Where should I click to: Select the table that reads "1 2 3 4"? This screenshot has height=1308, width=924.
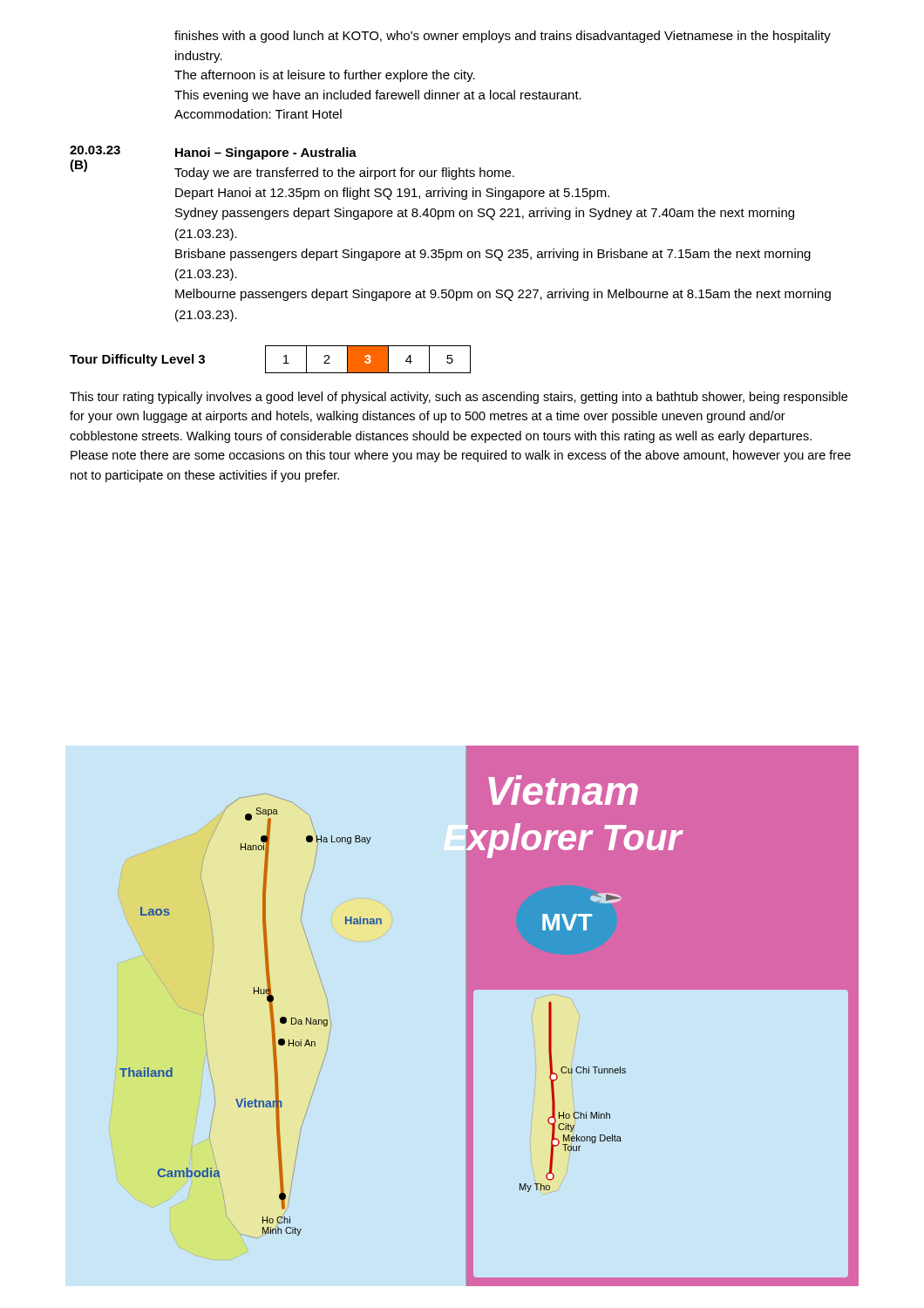(x=462, y=359)
